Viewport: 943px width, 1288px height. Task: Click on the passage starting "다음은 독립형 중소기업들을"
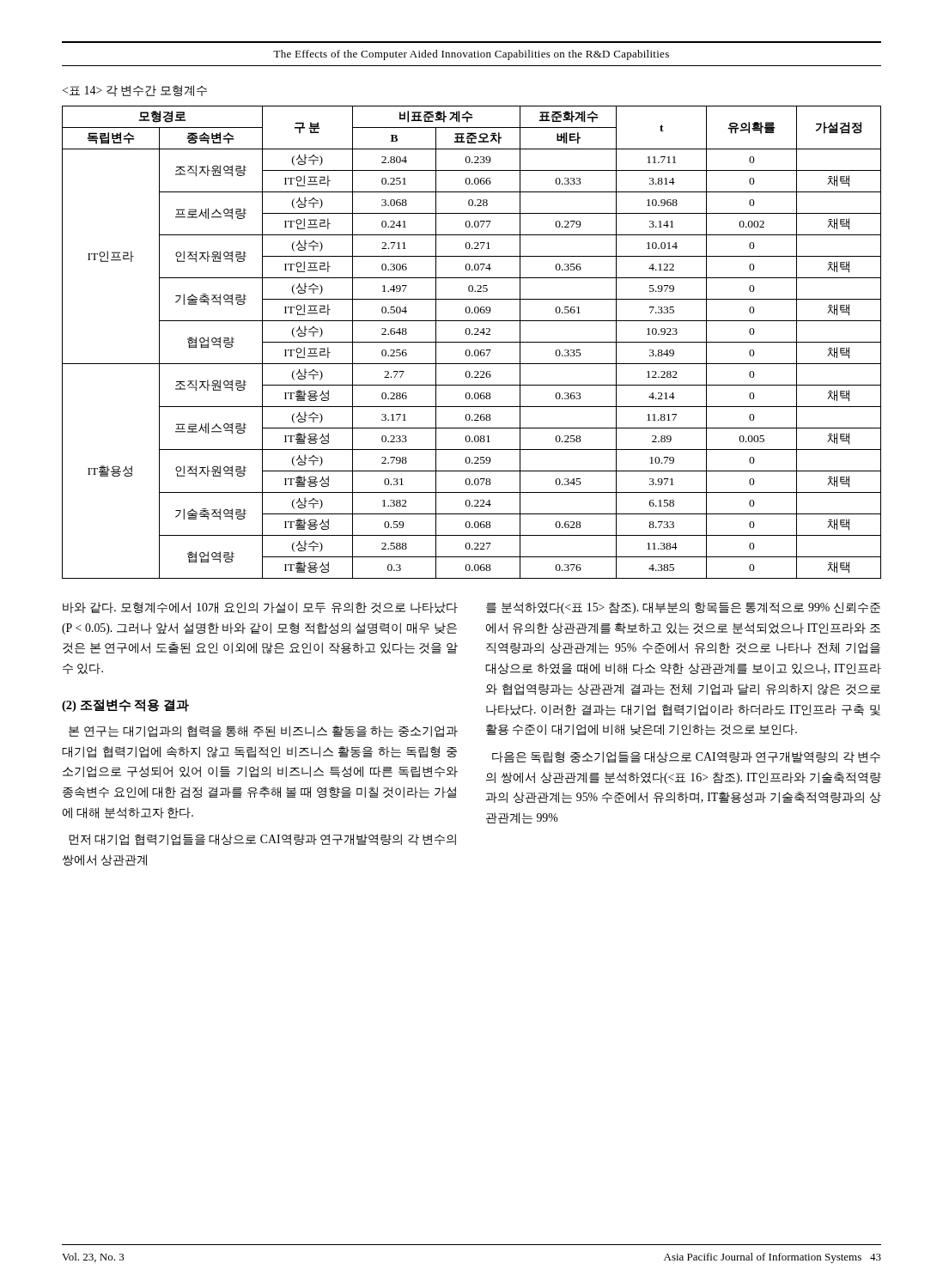(x=683, y=787)
